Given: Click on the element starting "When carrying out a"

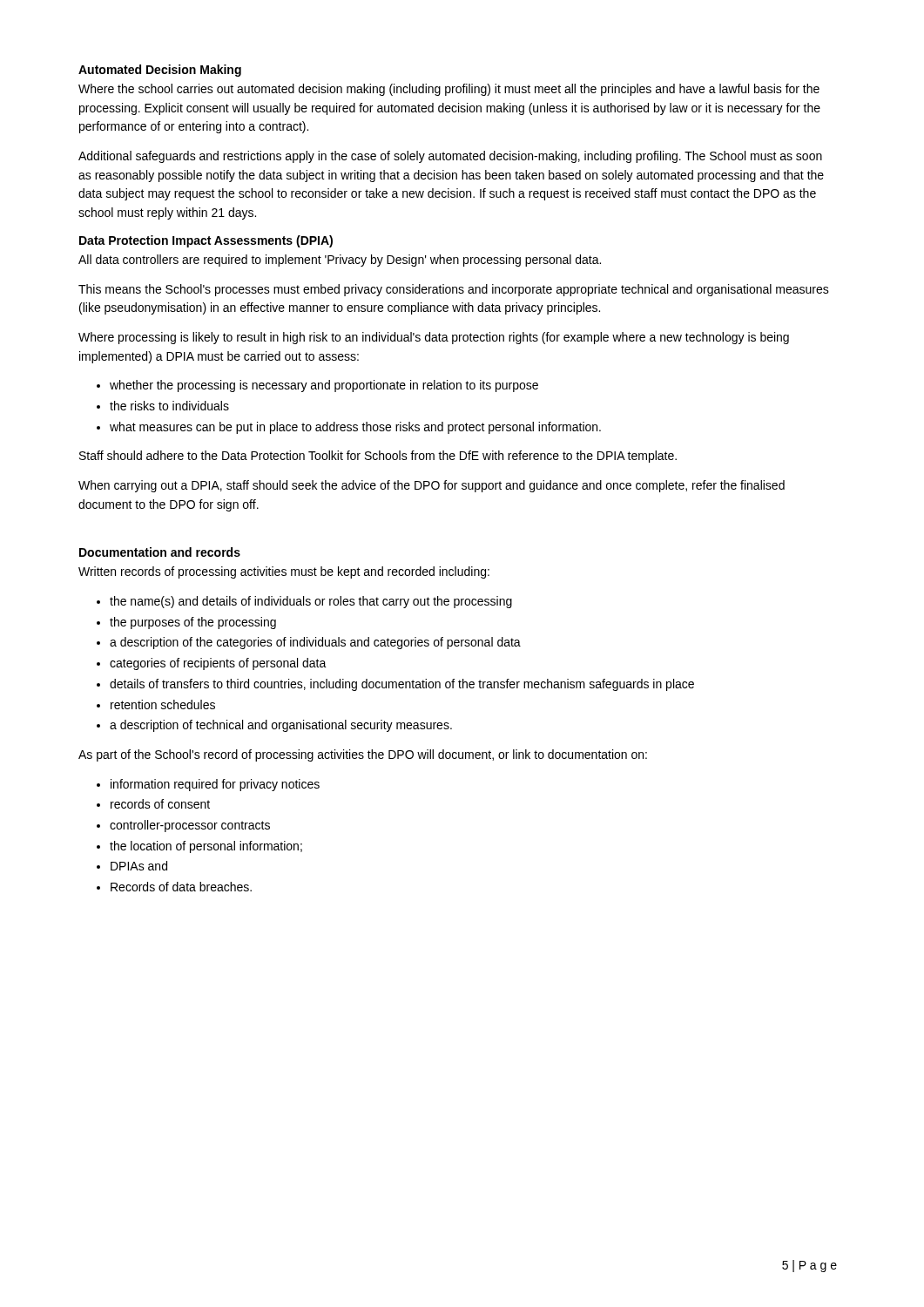Looking at the screenshot, I should click(x=432, y=495).
